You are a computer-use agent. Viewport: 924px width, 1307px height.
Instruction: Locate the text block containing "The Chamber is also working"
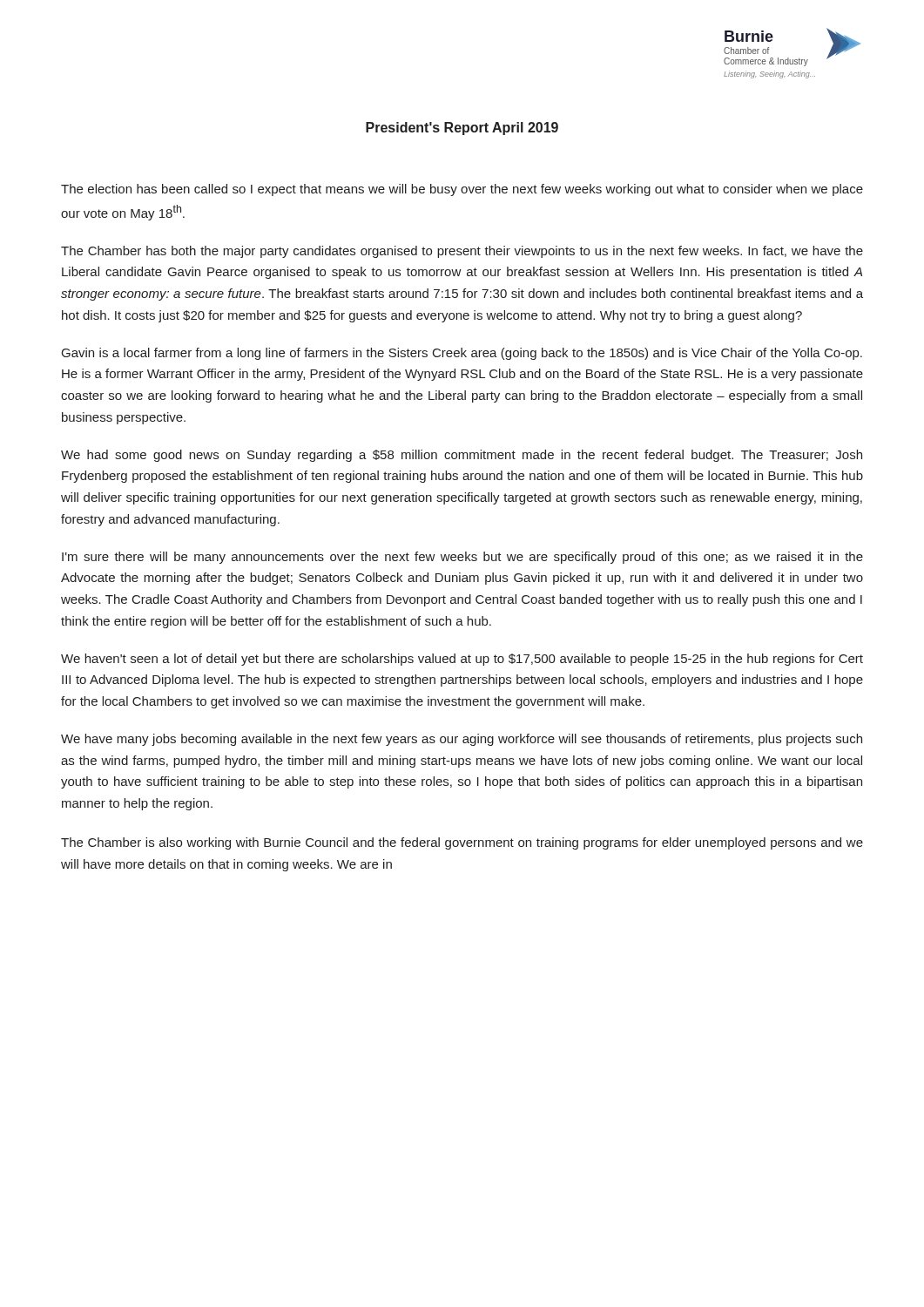click(x=462, y=853)
